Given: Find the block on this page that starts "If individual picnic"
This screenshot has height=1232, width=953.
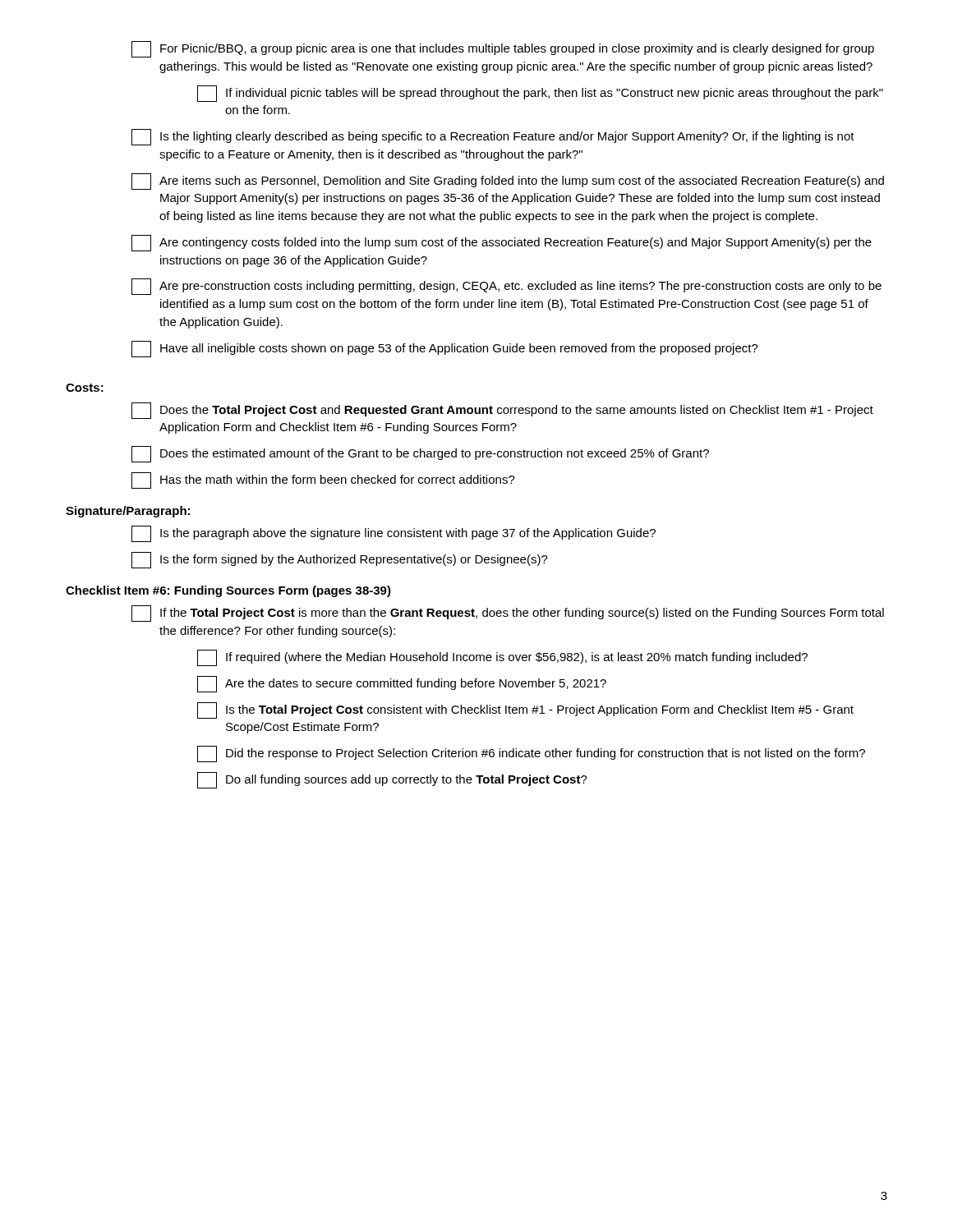Looking at the screenshot, I should (x=542, y=101).
